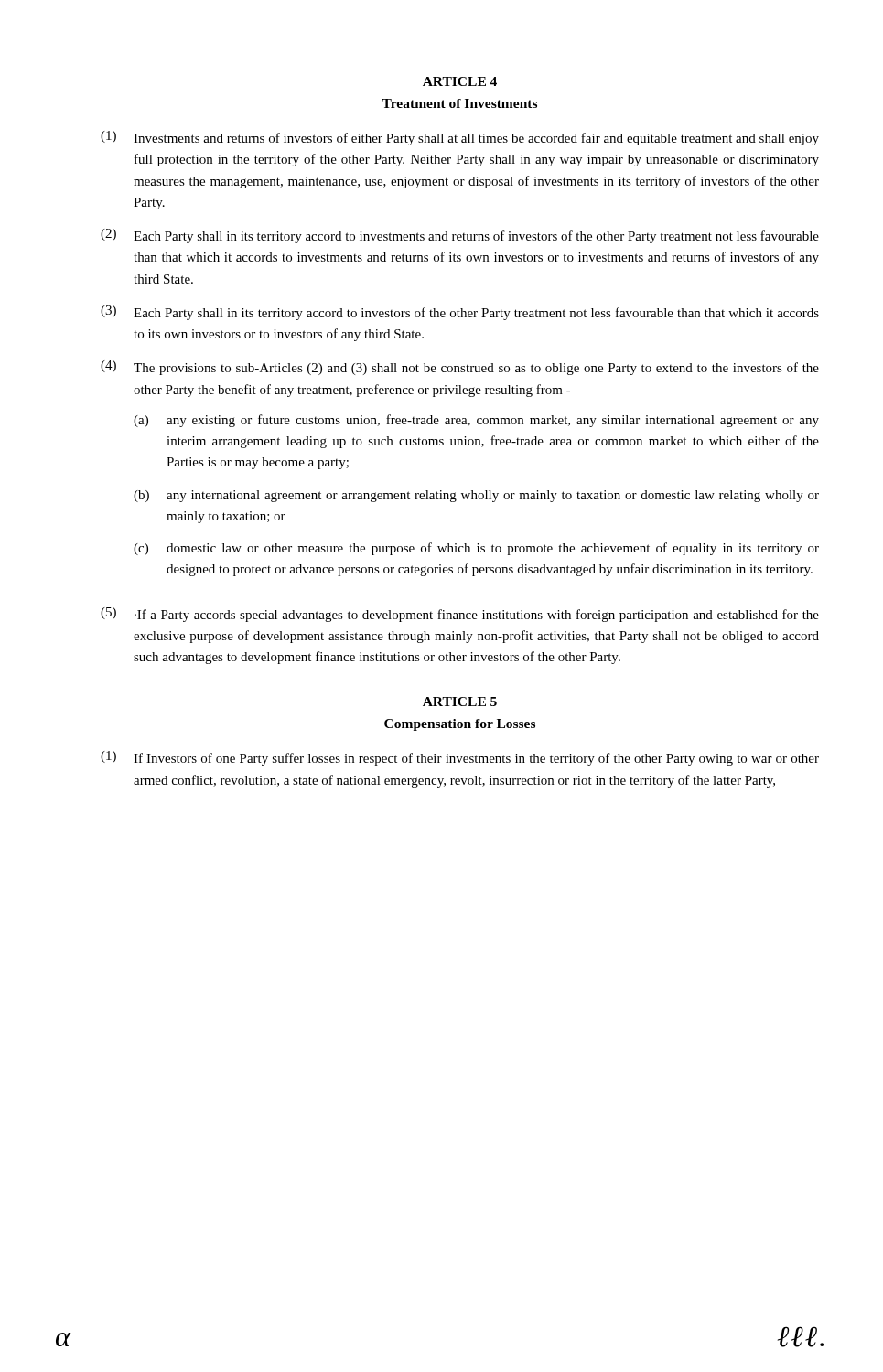Point to the block starting "Compensation for Losses"
The height and width of the screenshot is (1372, 883).
click(x=460, y=723)
